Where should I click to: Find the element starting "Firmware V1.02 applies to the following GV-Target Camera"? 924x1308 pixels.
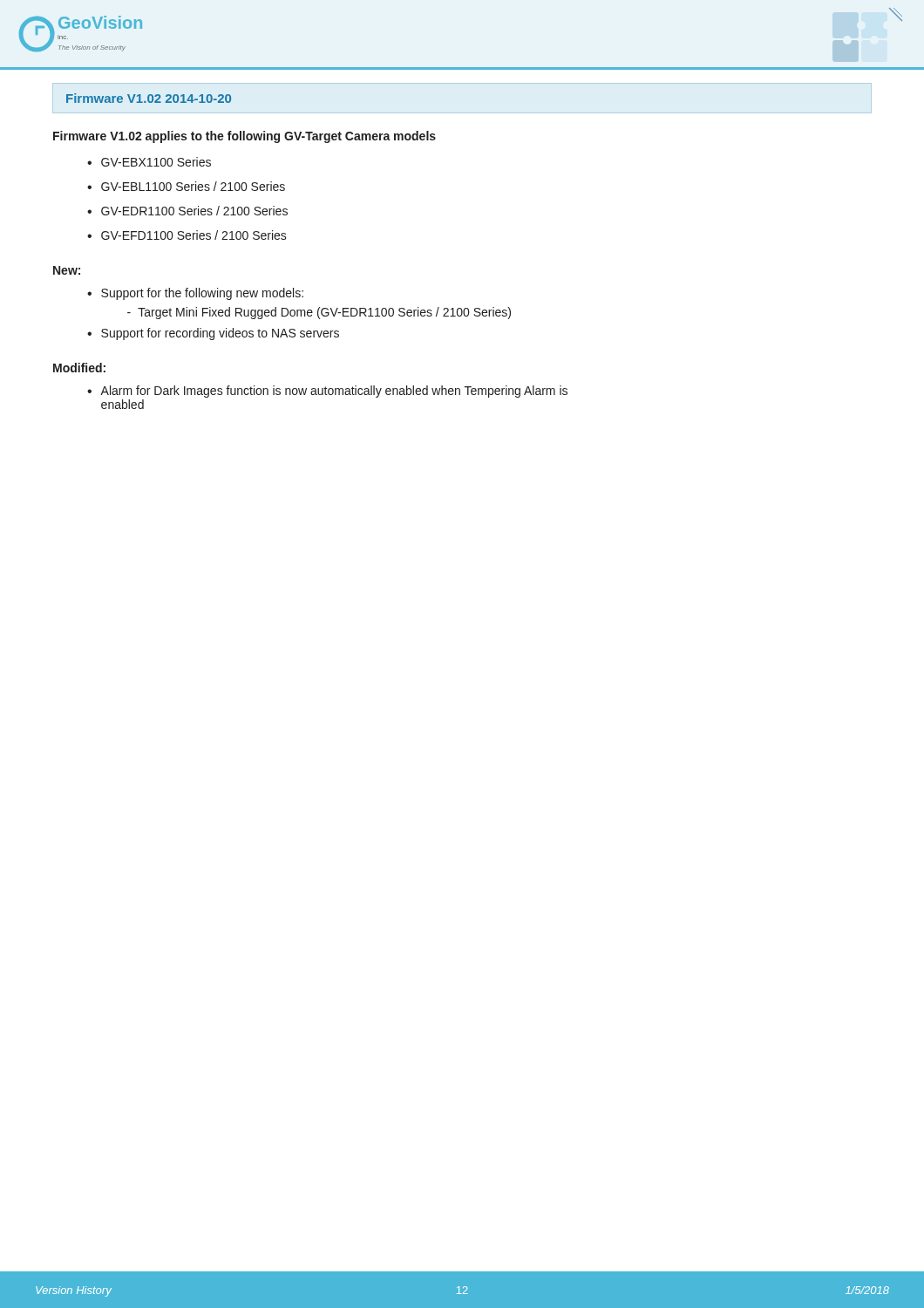pos(244,136)
